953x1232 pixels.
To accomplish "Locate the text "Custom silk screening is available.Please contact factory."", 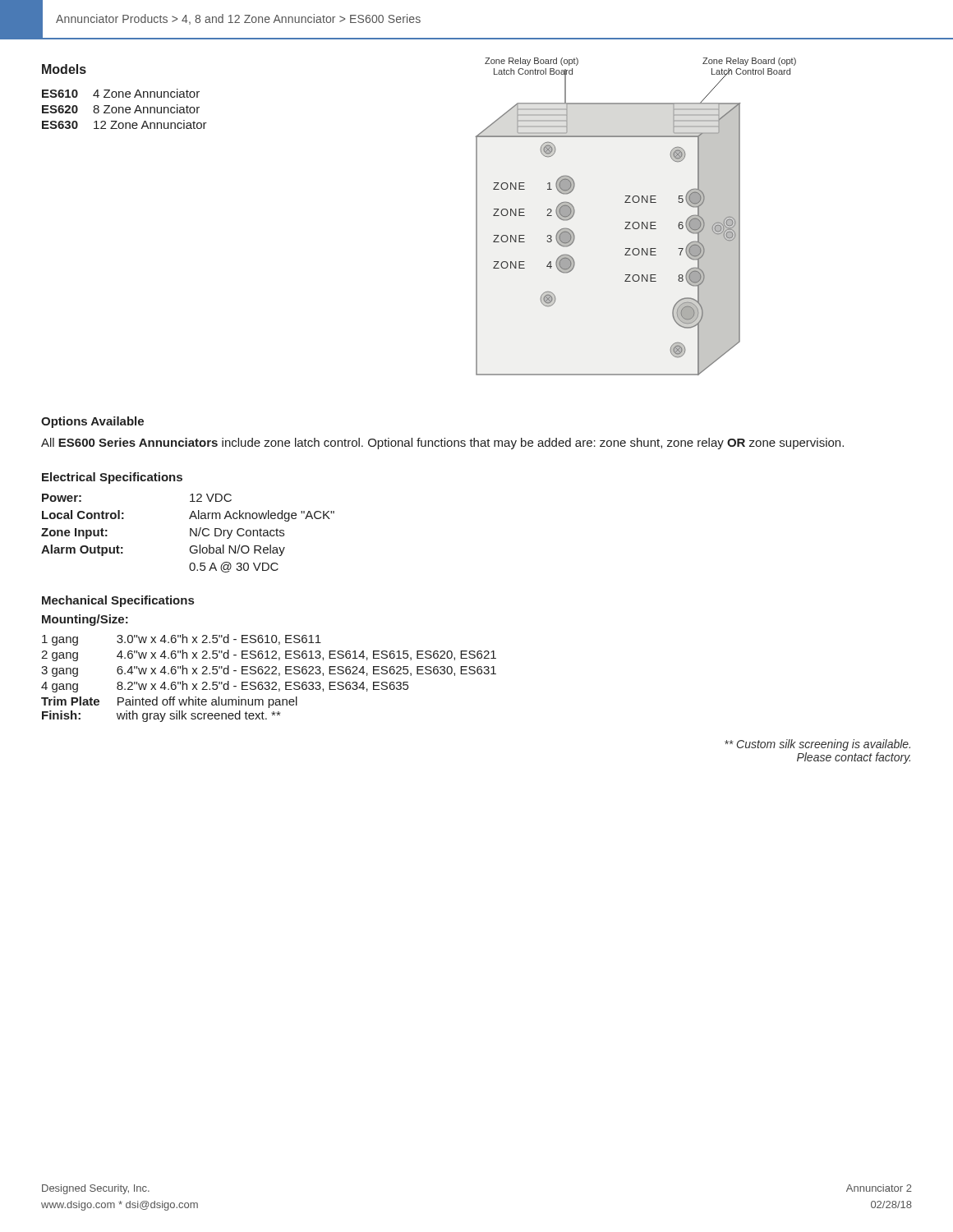I will click(818, 751).
